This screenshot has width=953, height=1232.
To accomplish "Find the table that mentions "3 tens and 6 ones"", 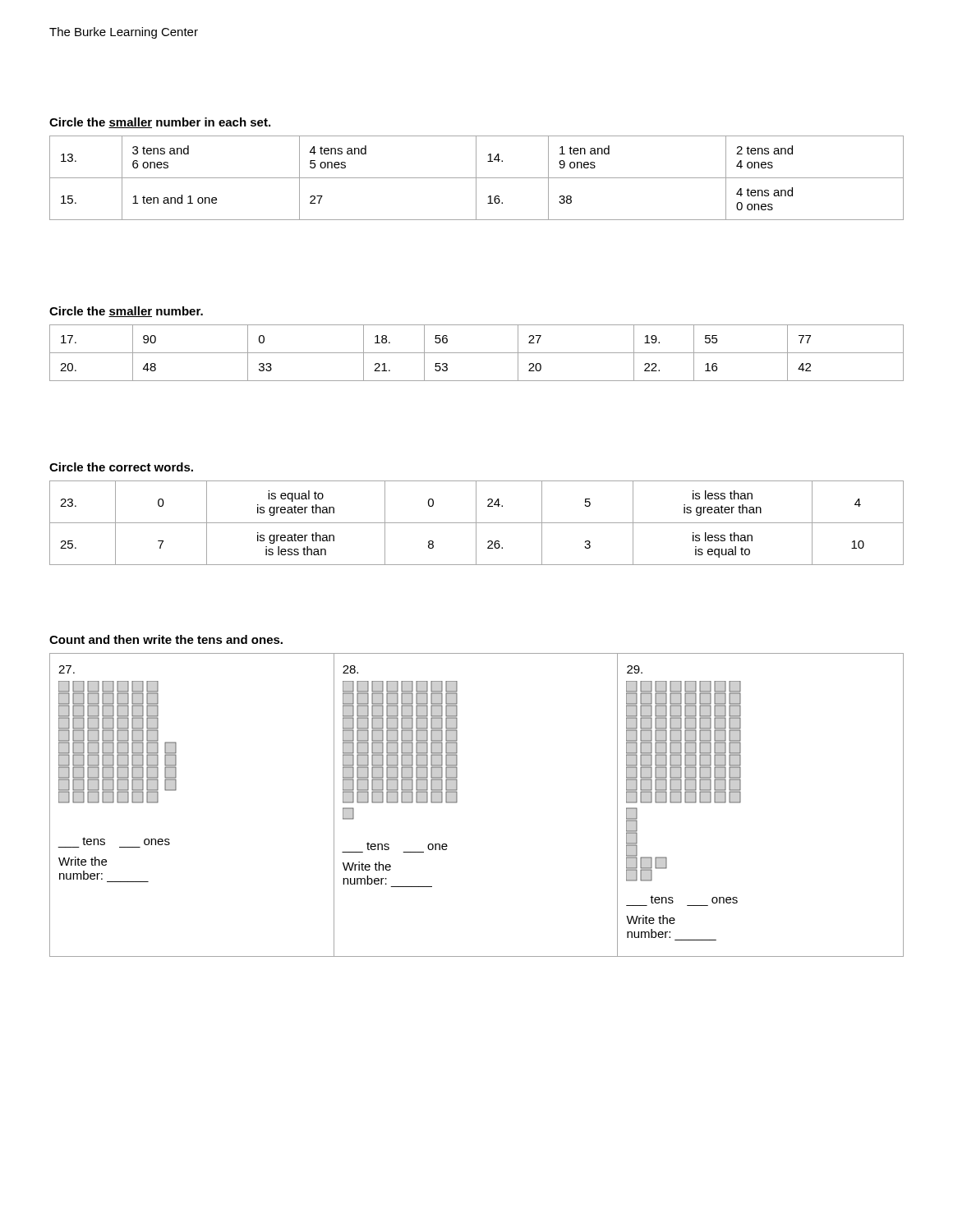I will point(476,178).
